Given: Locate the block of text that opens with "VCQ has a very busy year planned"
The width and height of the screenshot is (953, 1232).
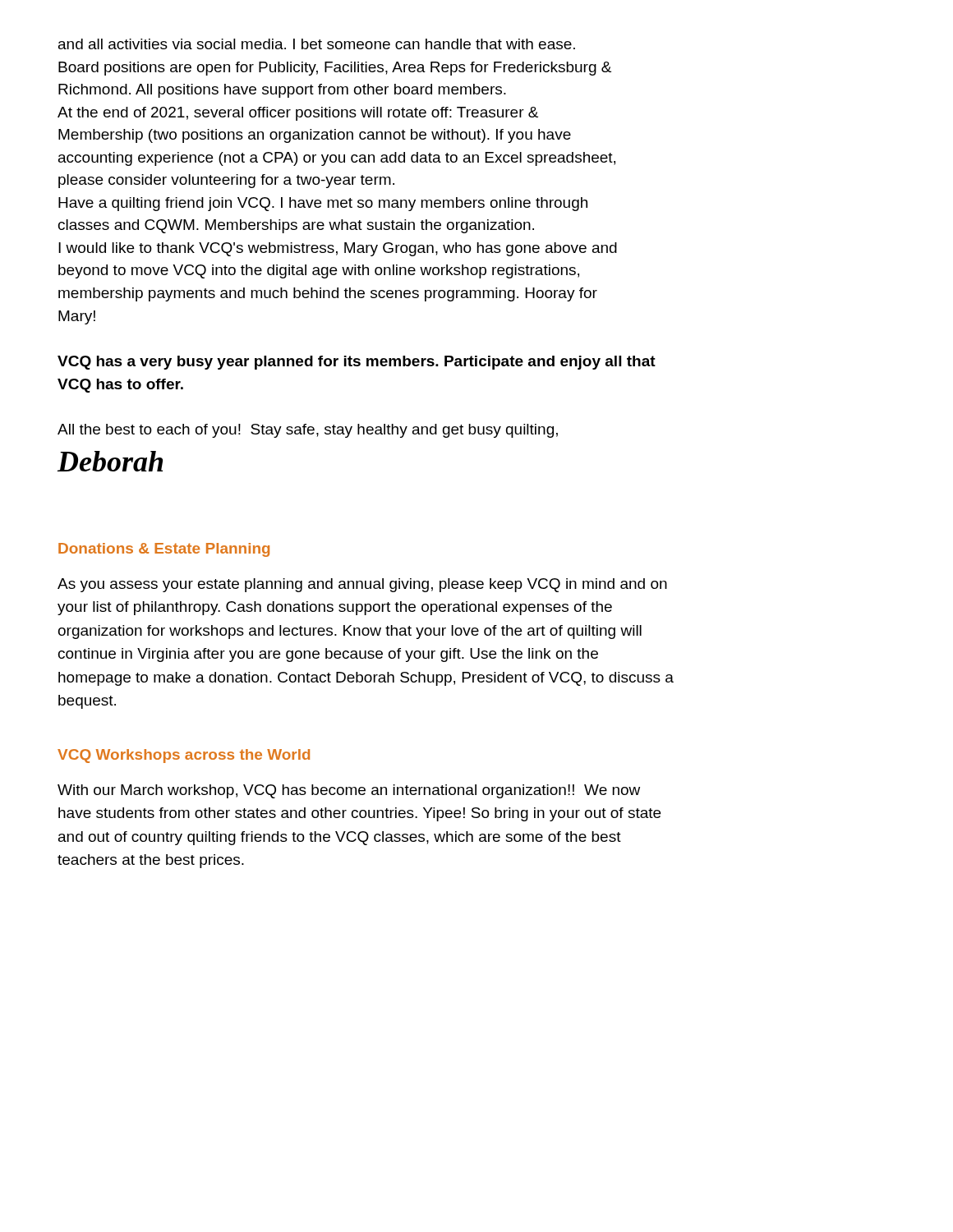Looking at the screenshot, I should (356, 372).
